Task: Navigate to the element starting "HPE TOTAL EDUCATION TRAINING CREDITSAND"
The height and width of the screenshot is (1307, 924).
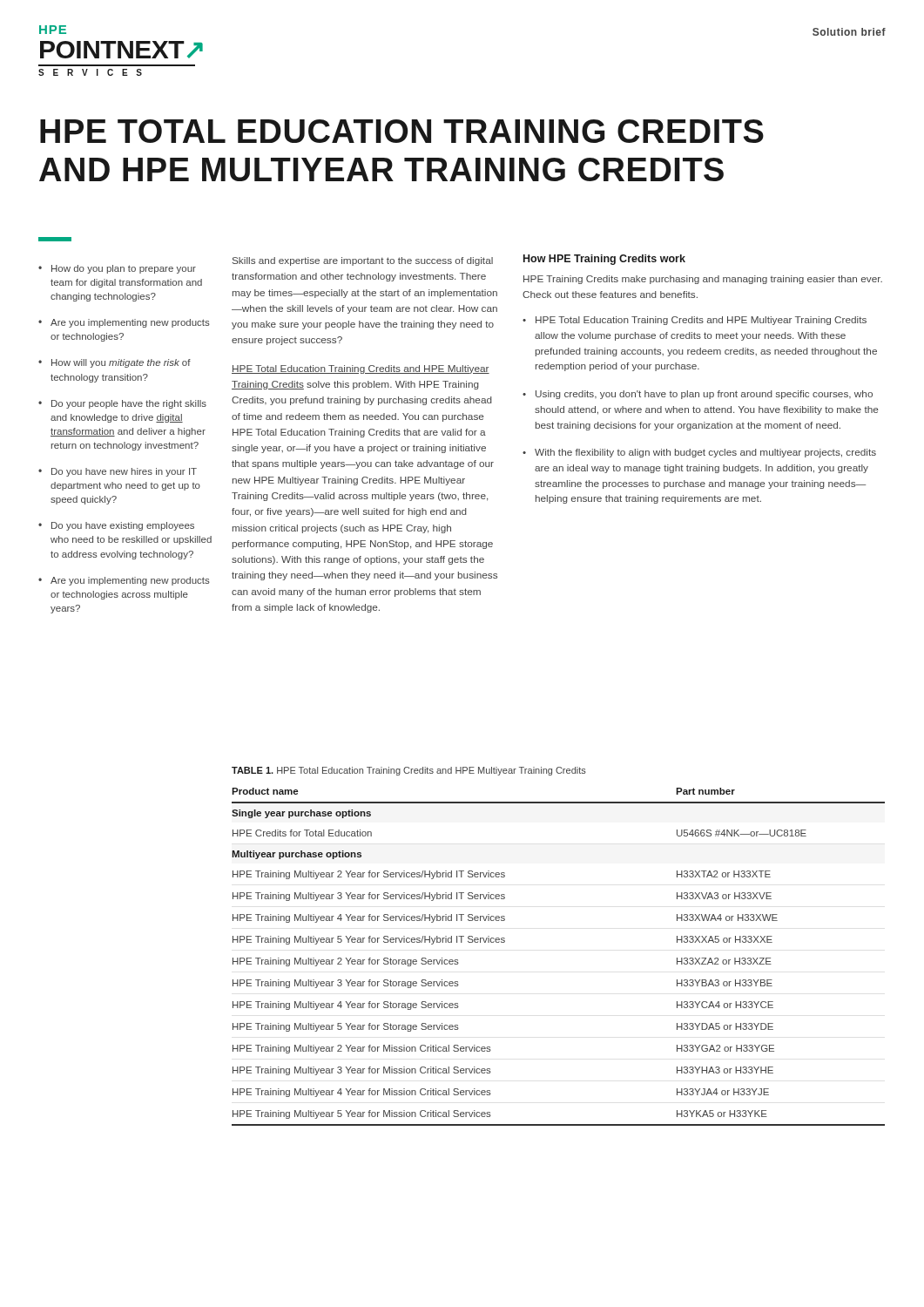Action: click(x=462, y=151)
